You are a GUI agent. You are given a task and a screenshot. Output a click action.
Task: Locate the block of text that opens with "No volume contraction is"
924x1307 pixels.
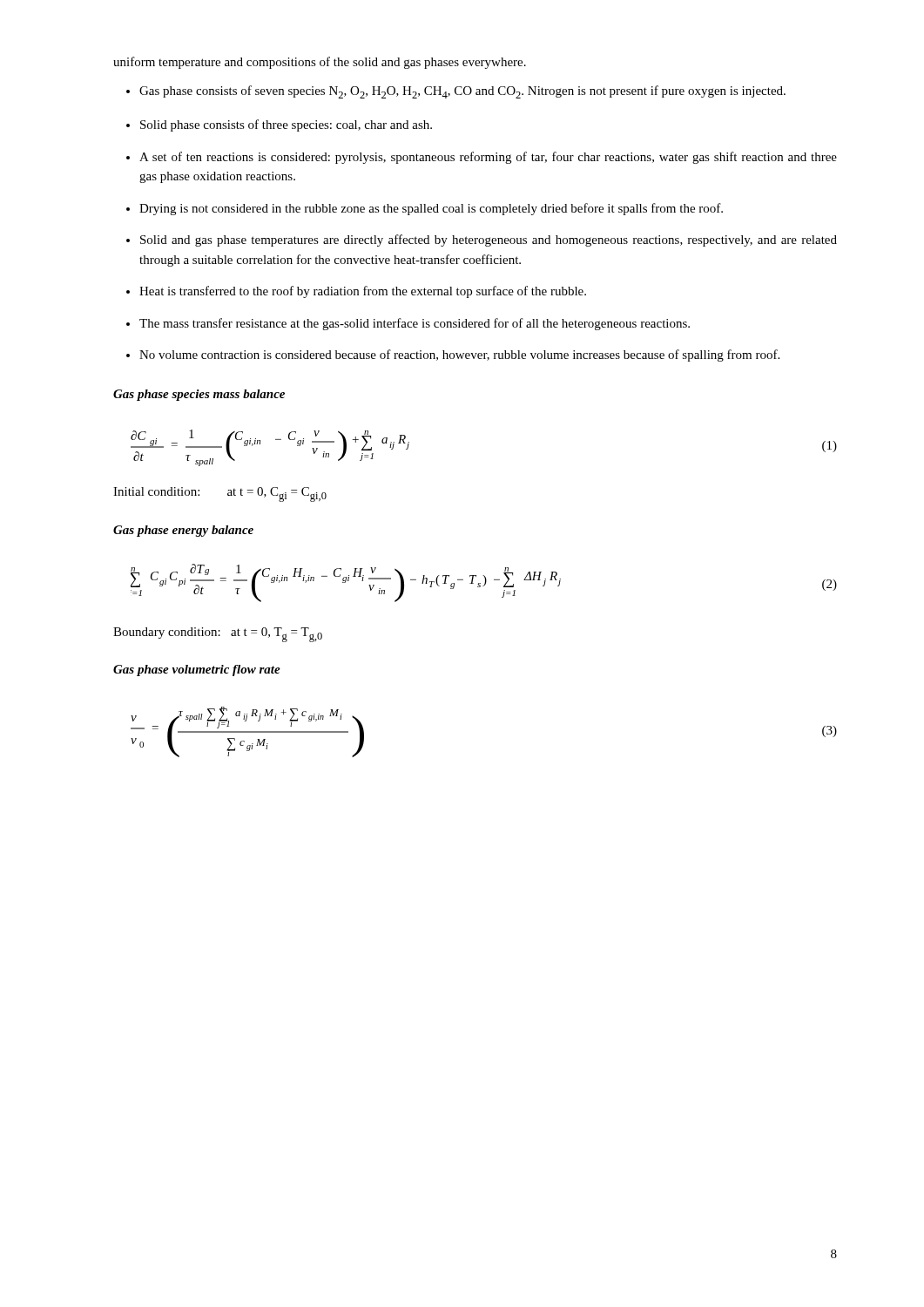(460, 355)
